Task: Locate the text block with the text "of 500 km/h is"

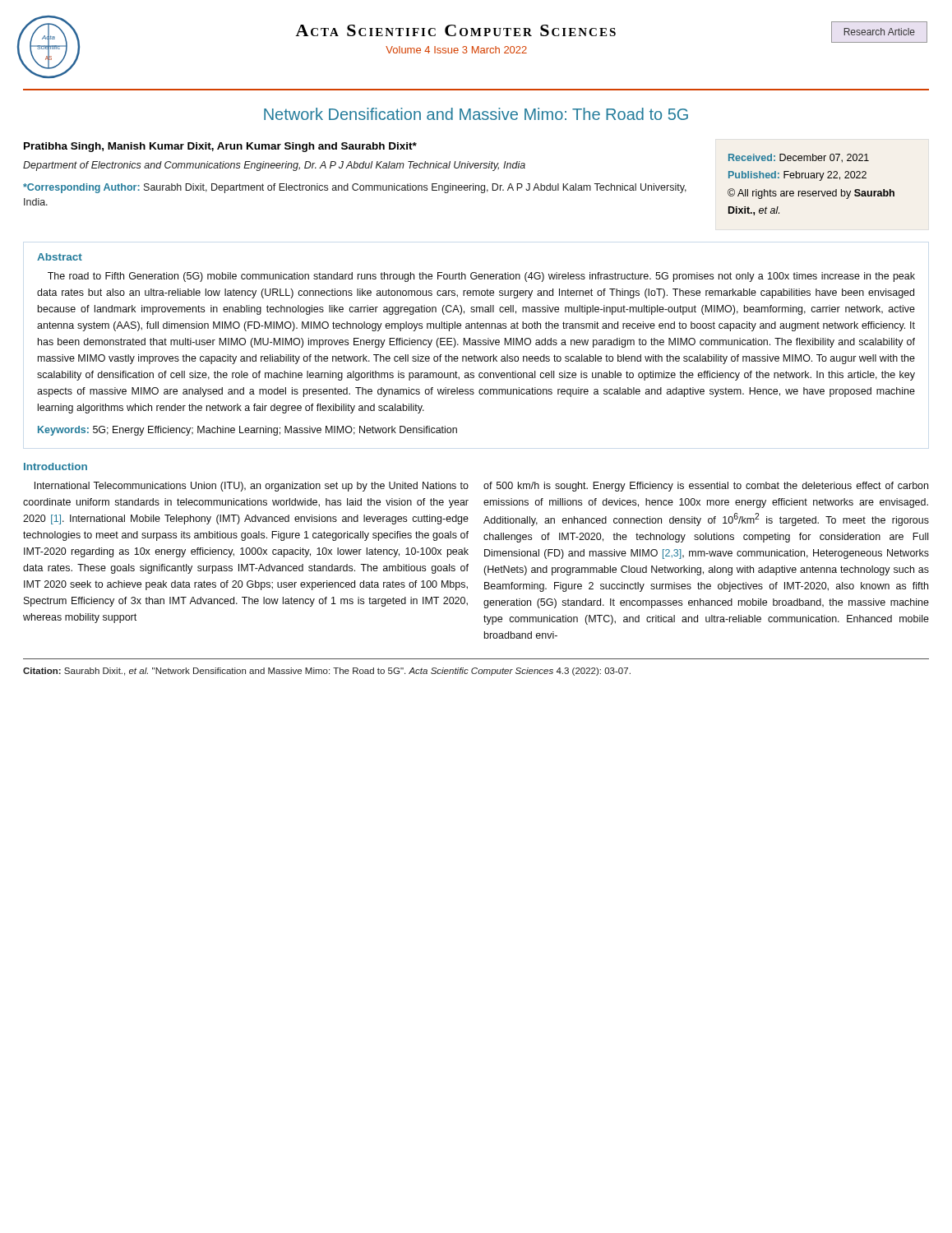Action: (x=706, y=560)
